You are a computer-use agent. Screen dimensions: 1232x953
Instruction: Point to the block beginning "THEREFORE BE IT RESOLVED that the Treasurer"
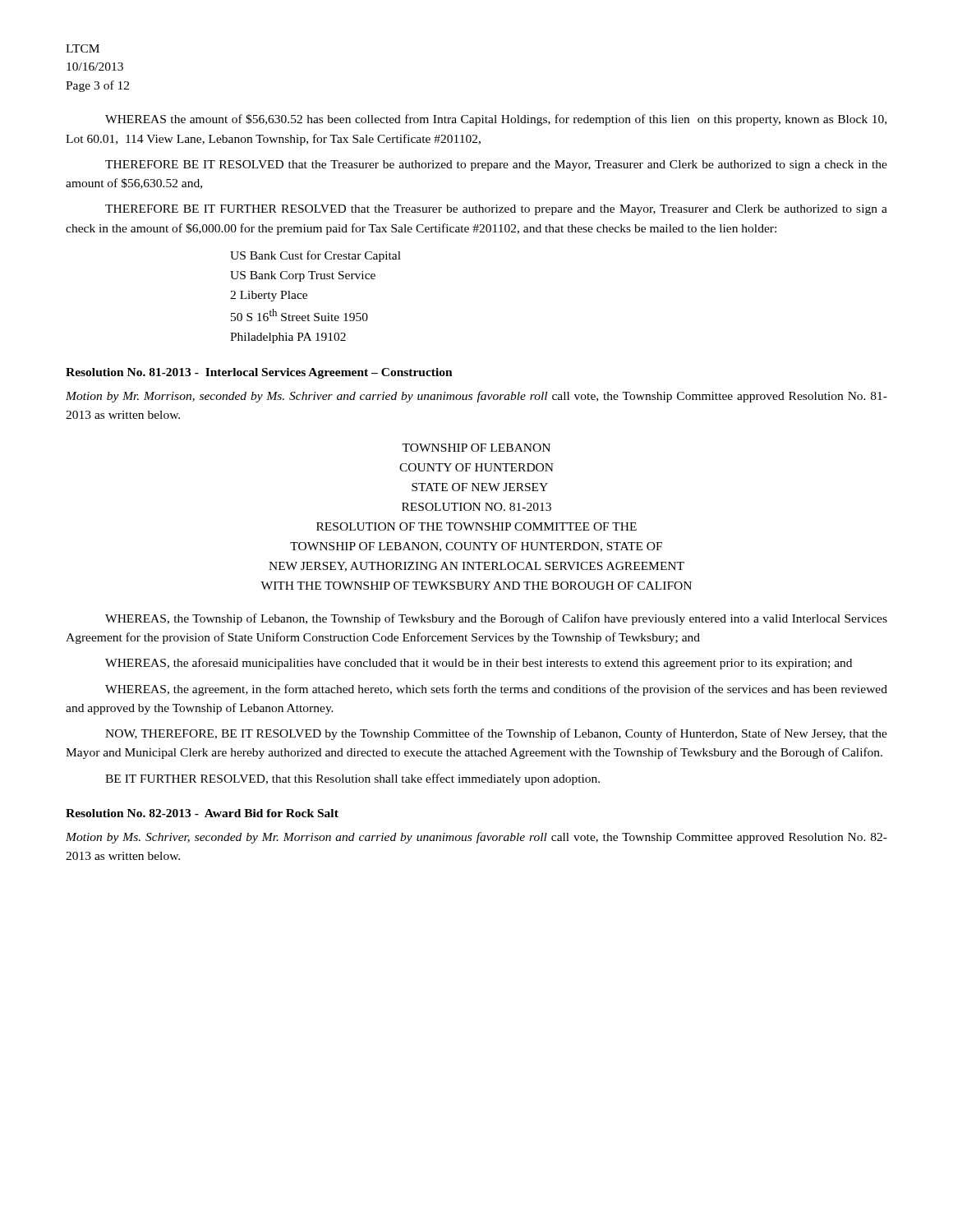coord(476,173)
